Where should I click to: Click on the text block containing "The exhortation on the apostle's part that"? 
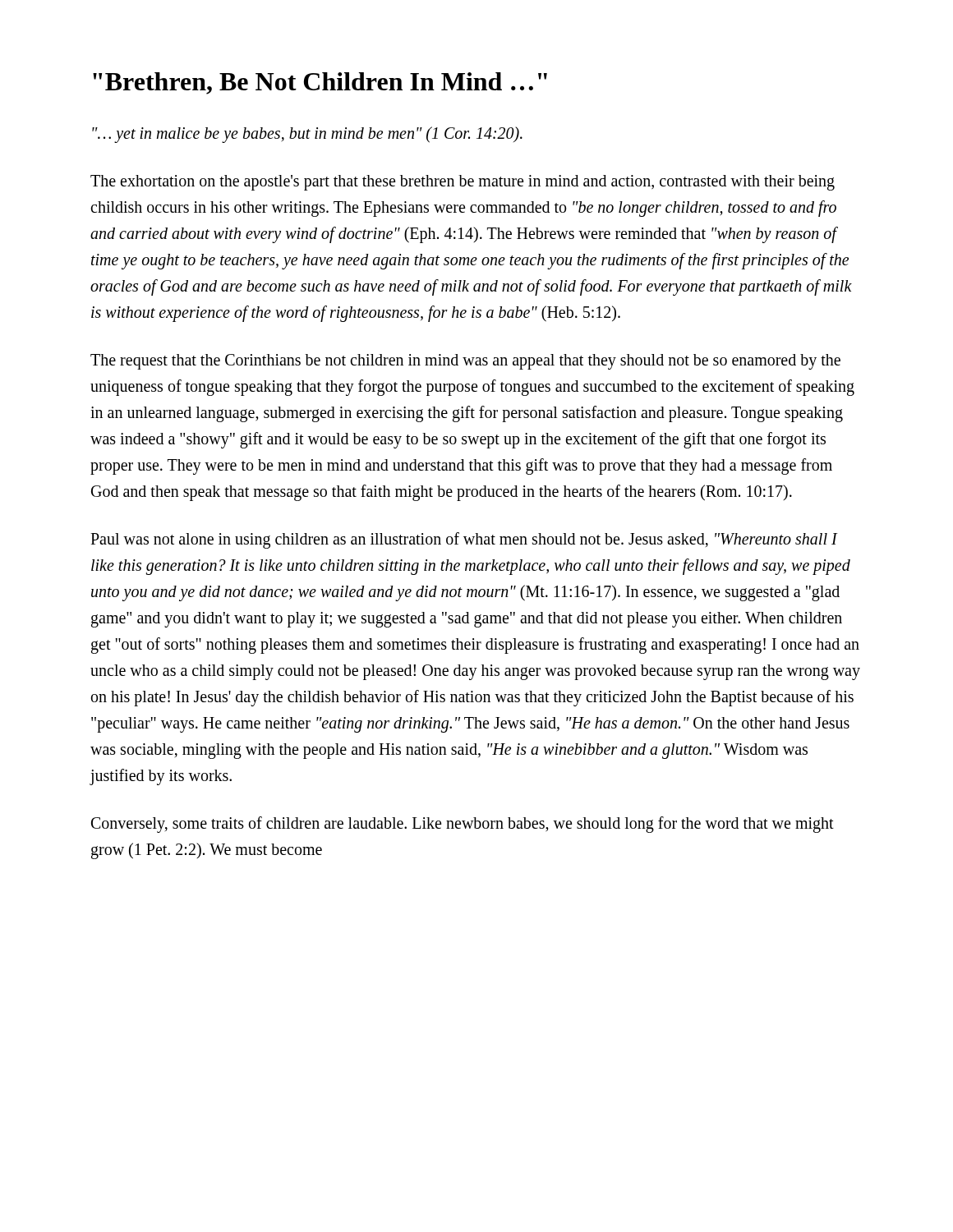(471, 247)
